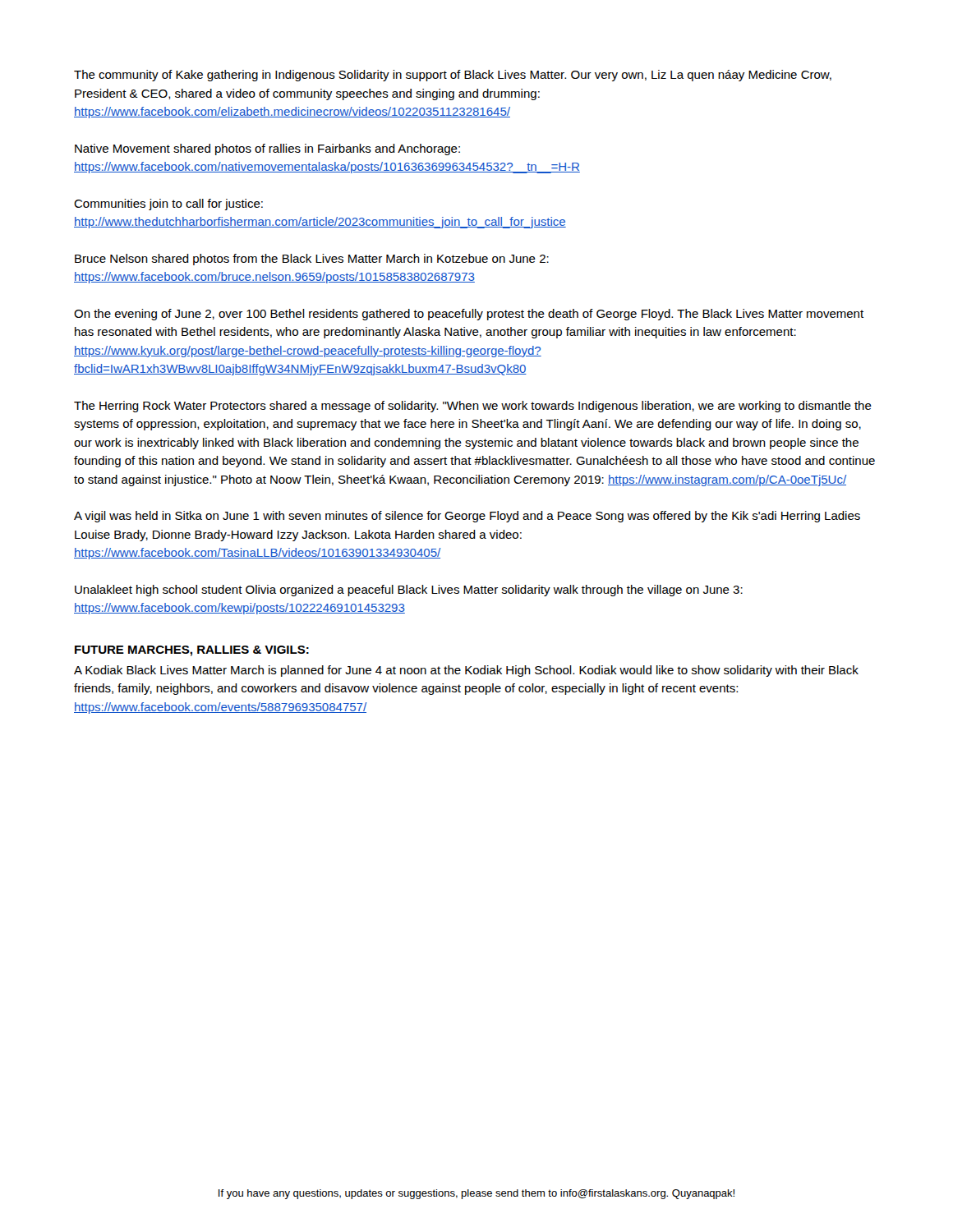Click on the text with the text "Communities join to call for justice: http://www.thedutchharborfisherman.com/article/2023communities_join_to_call_for_justice"

pyautogui.click(x=320, y=212)
